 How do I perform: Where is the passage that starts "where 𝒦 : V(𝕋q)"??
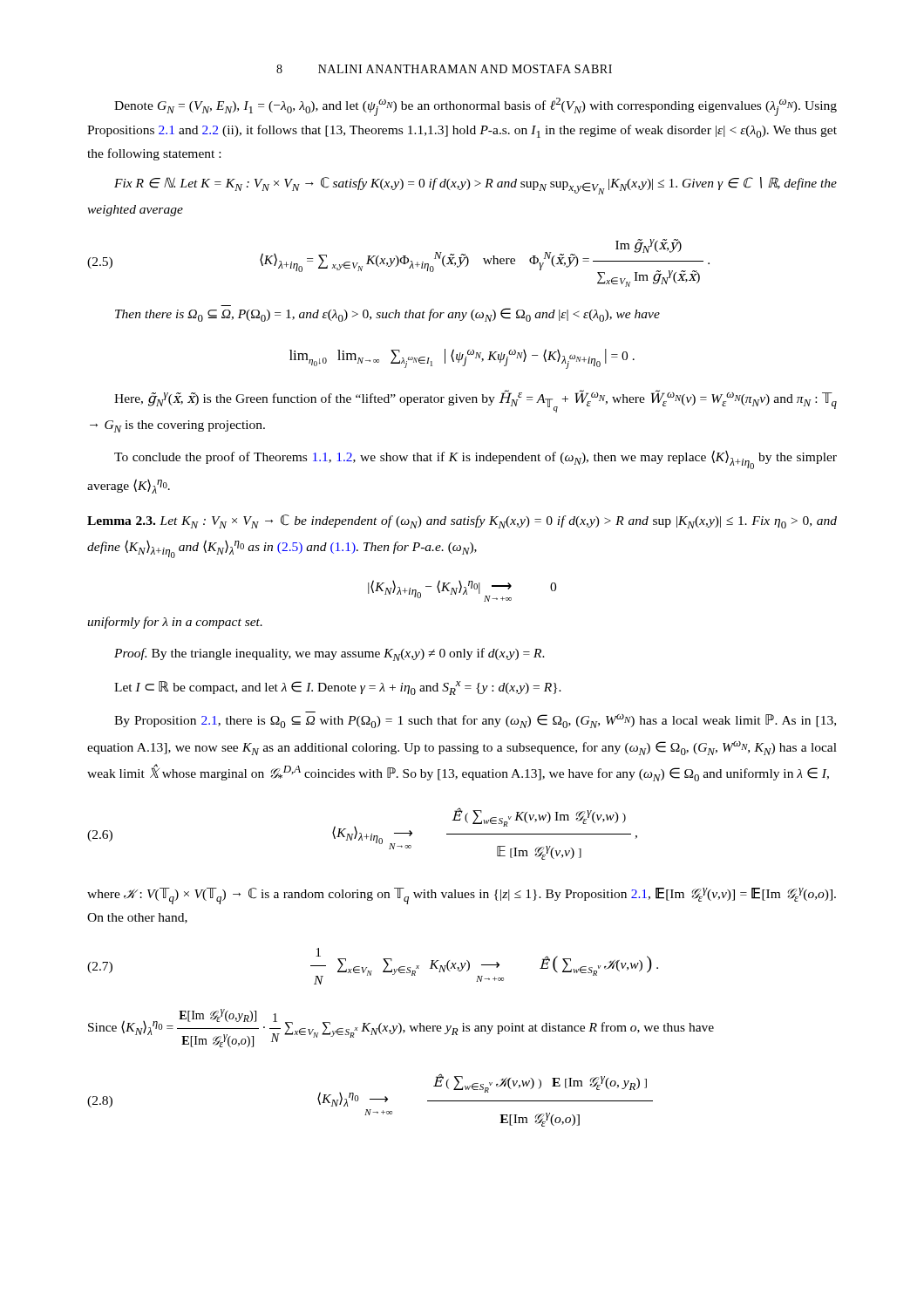coord(462,903)
